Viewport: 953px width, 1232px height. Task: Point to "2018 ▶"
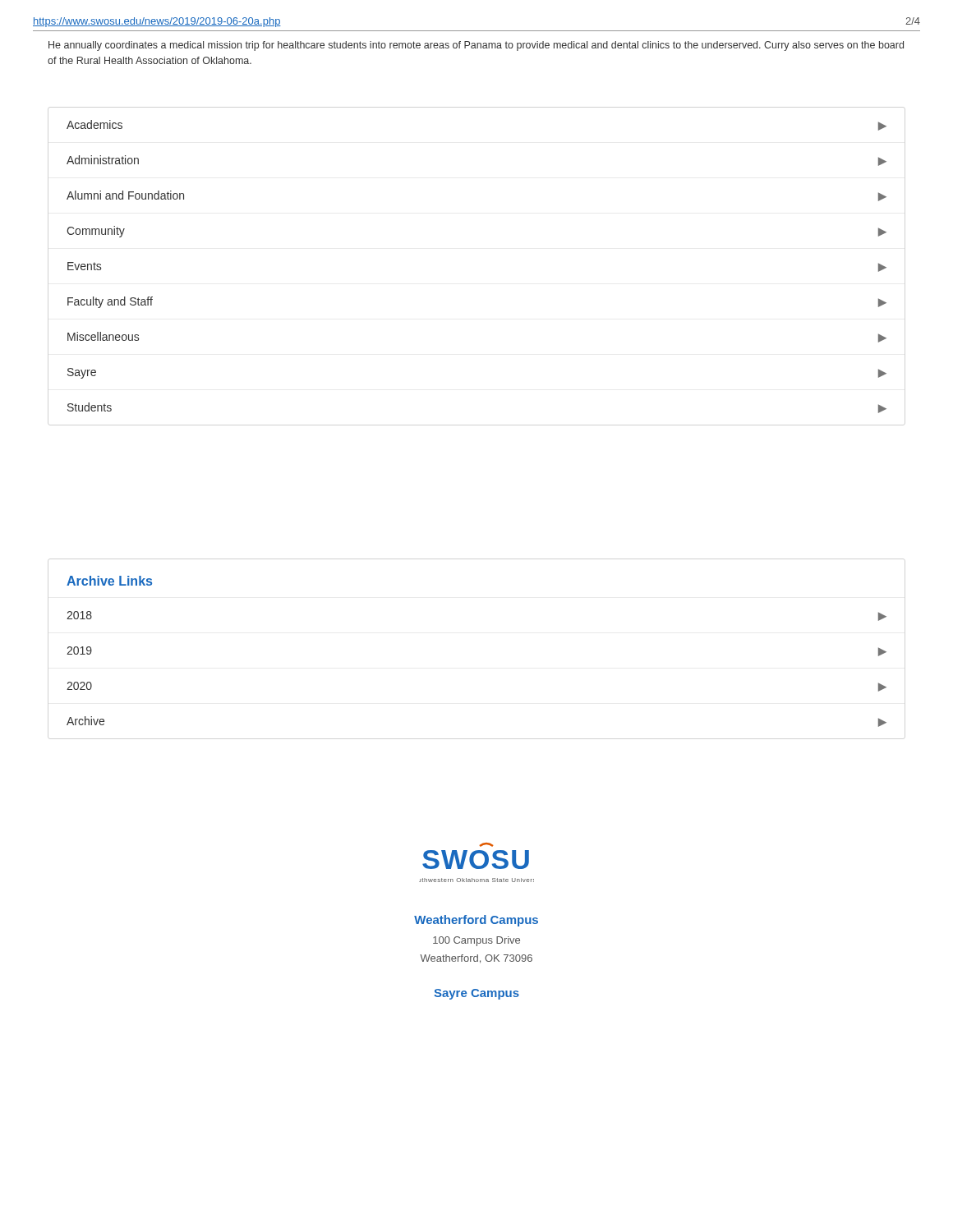(74, 616)
